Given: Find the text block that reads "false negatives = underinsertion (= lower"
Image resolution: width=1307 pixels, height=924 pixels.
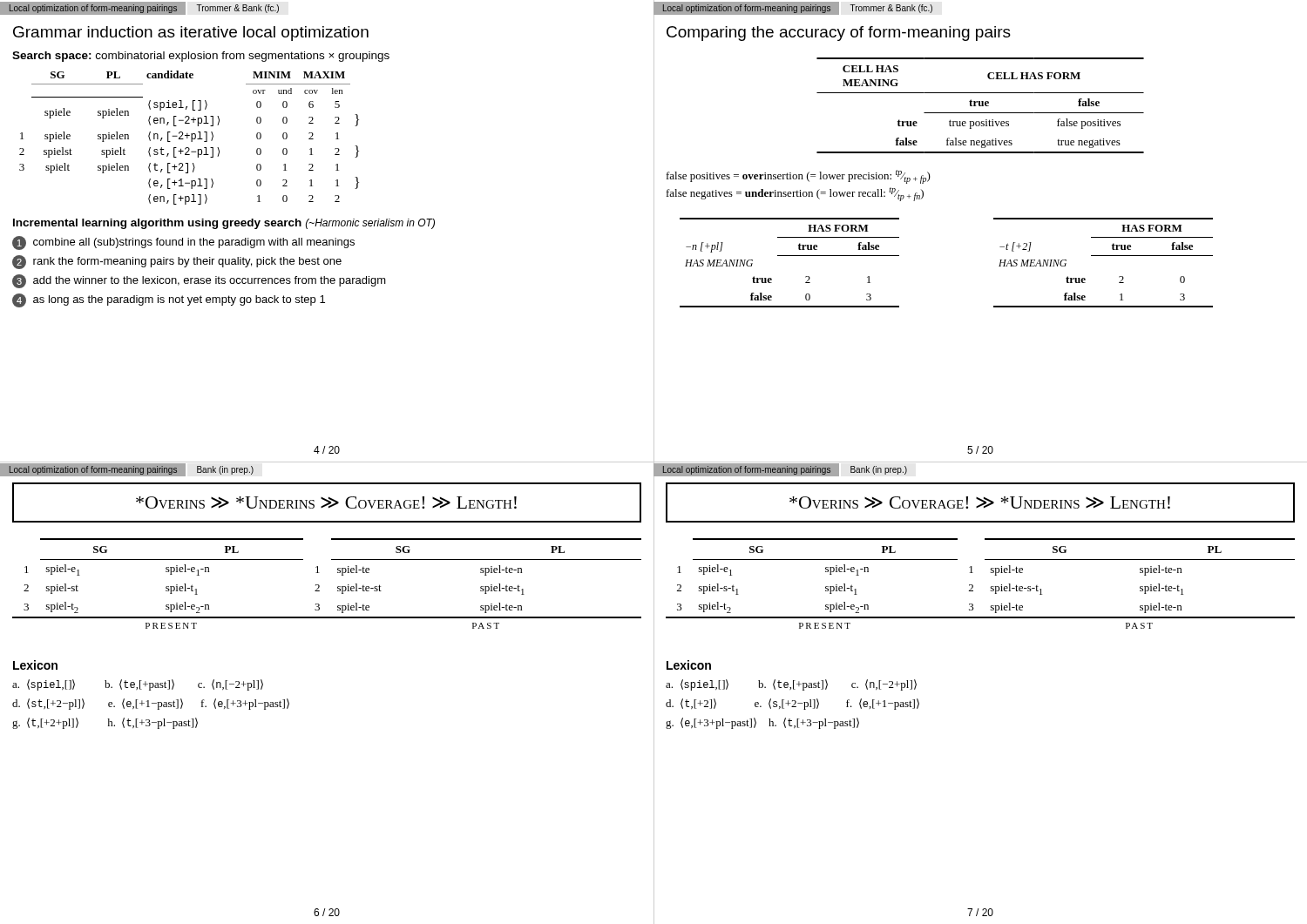Looking at the screenshot, I should (795, 193).
